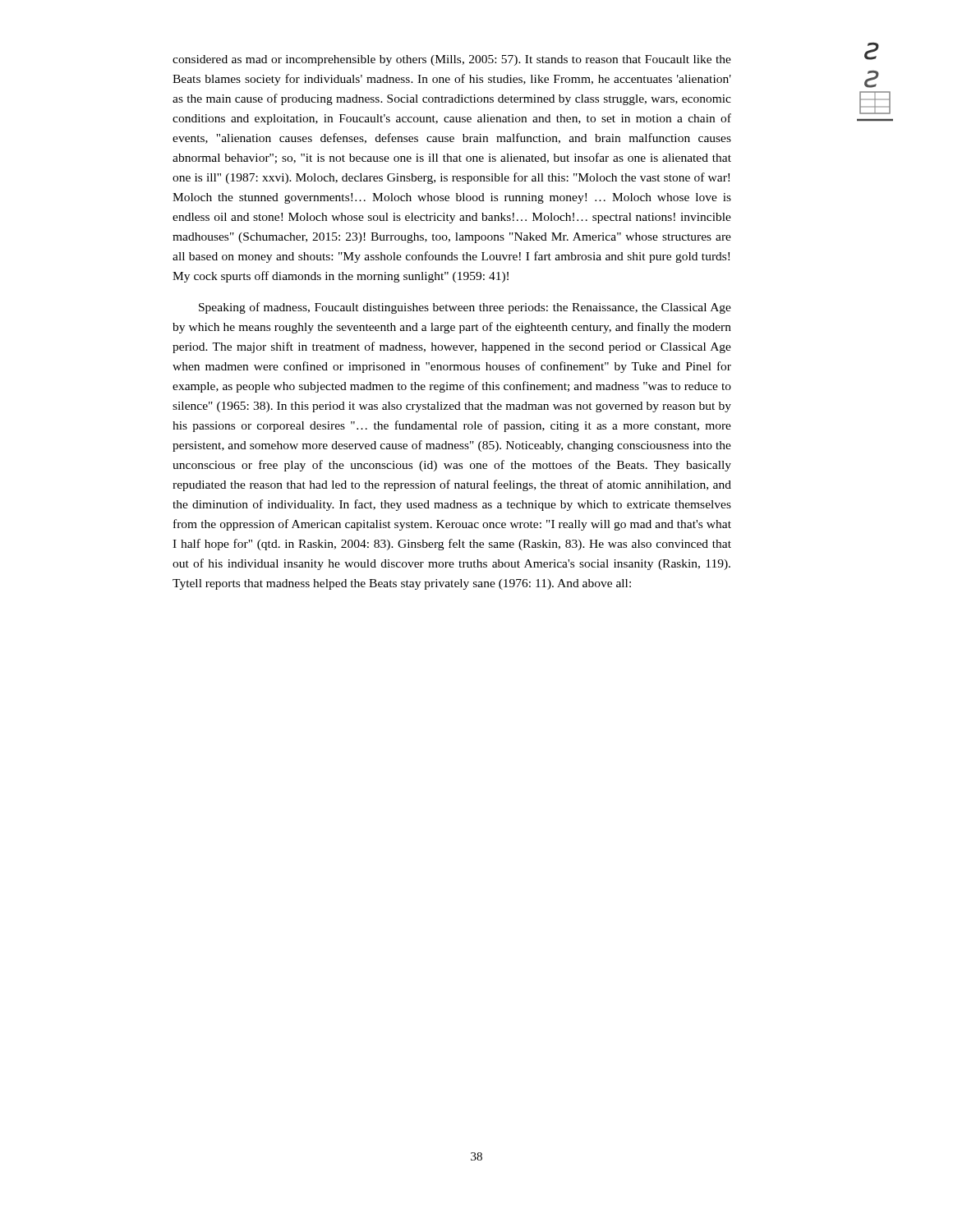
Task: Click on the logo
Action: 875,78
